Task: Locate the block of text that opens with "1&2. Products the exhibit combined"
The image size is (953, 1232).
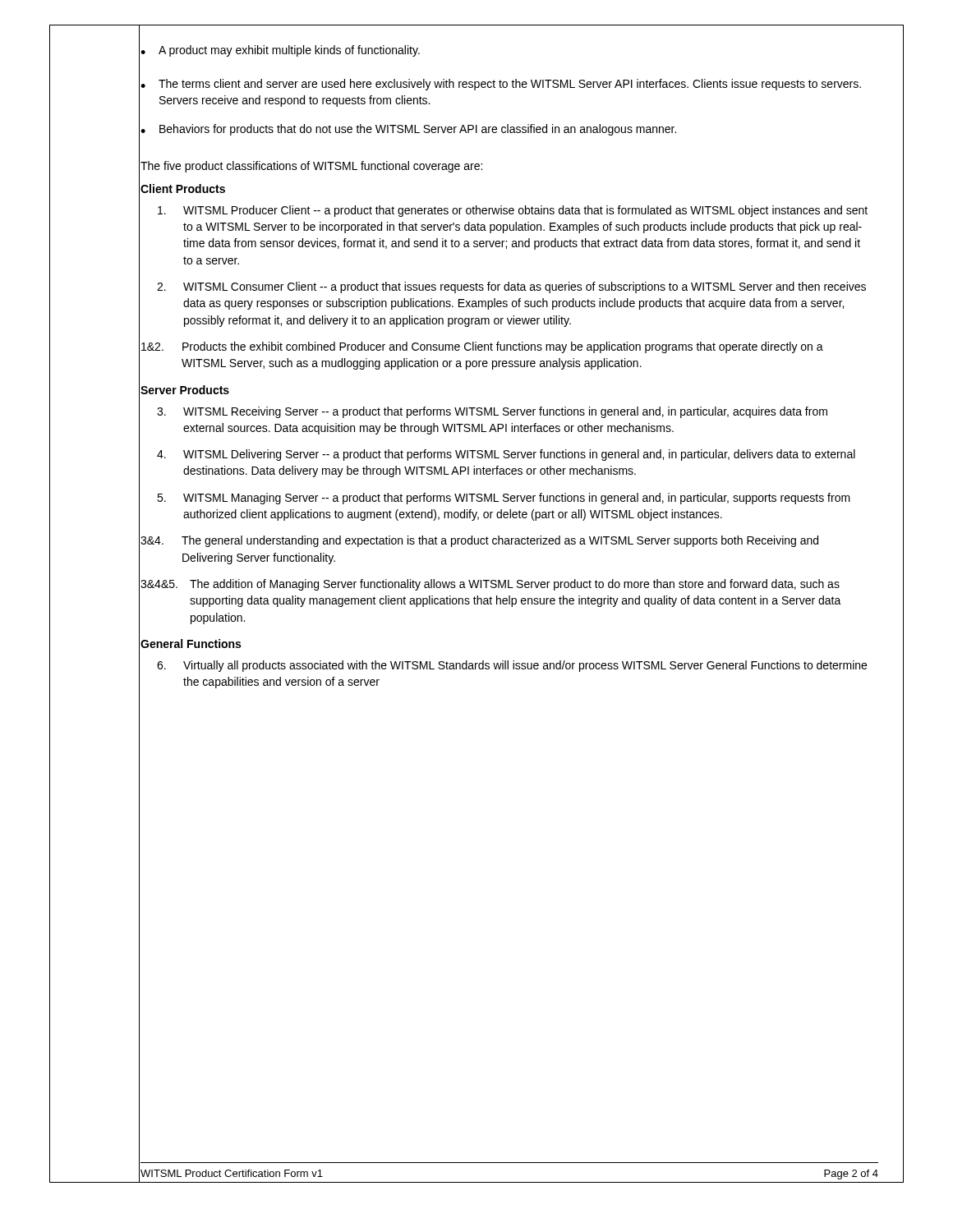Action: (505, 355)
